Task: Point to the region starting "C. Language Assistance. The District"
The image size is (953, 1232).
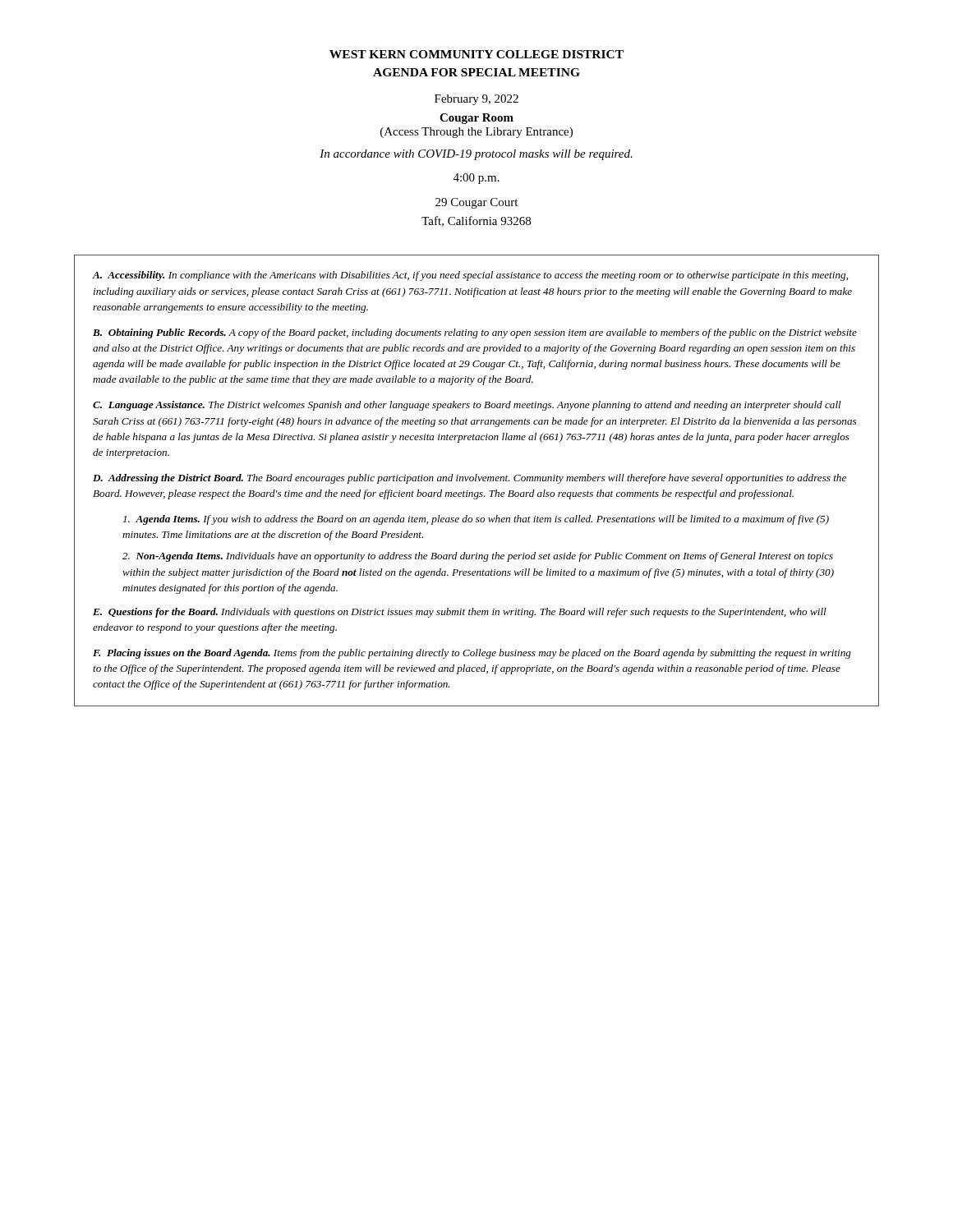Action: pos(476,428)
